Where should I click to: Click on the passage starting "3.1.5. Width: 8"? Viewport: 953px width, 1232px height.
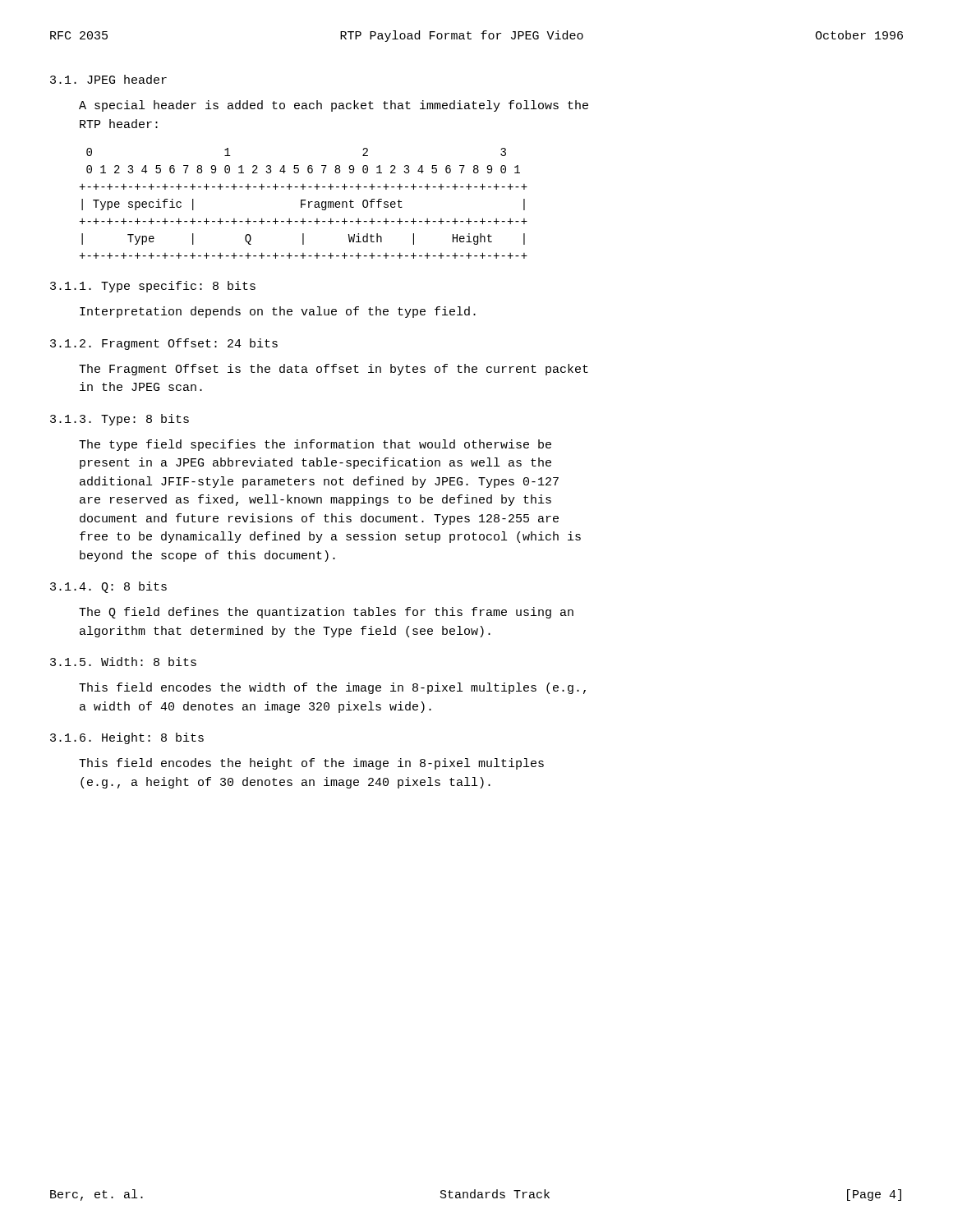[x=123, y=663]
